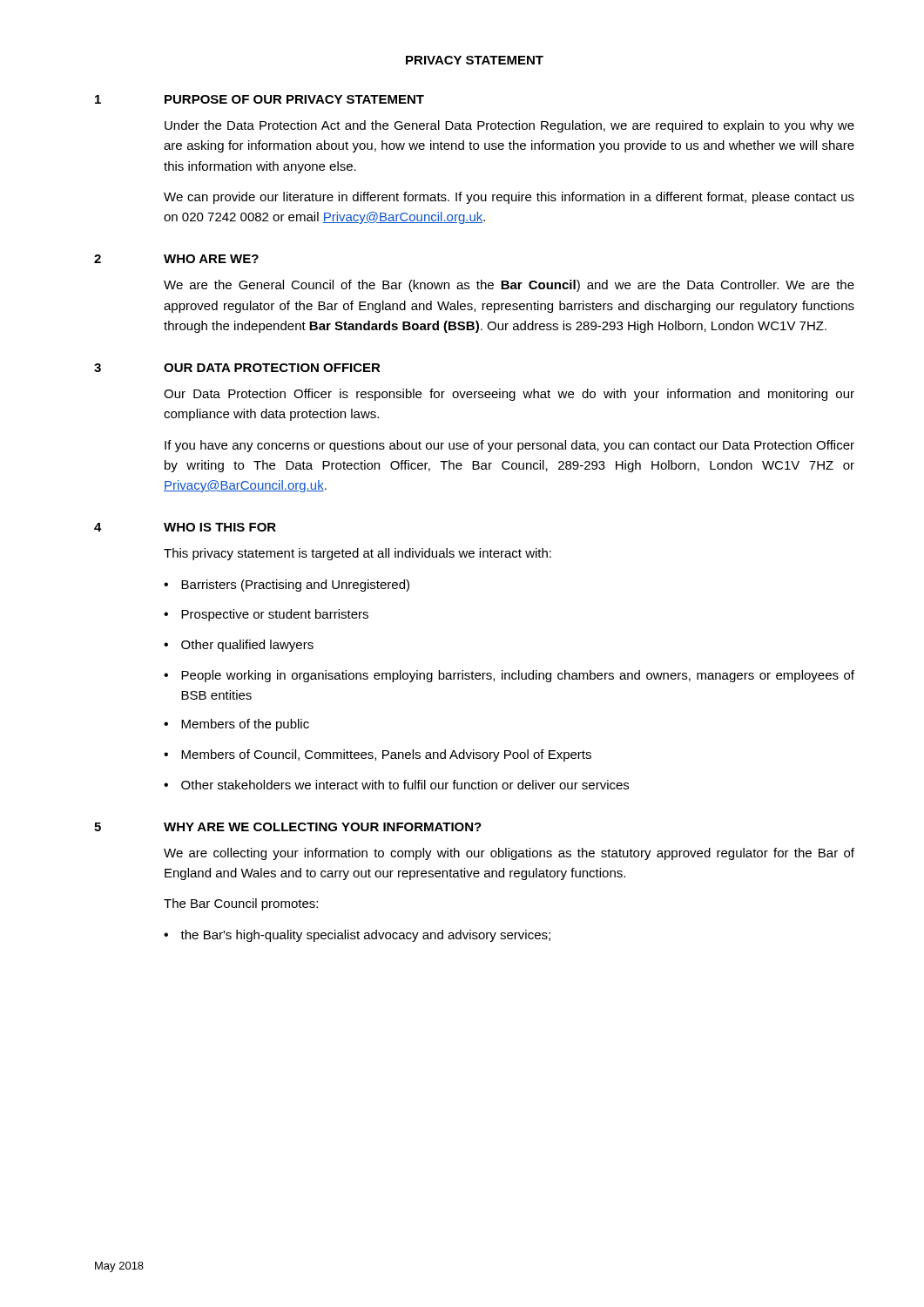Locate the text starting "This privacy statement is targeted"

358,553
